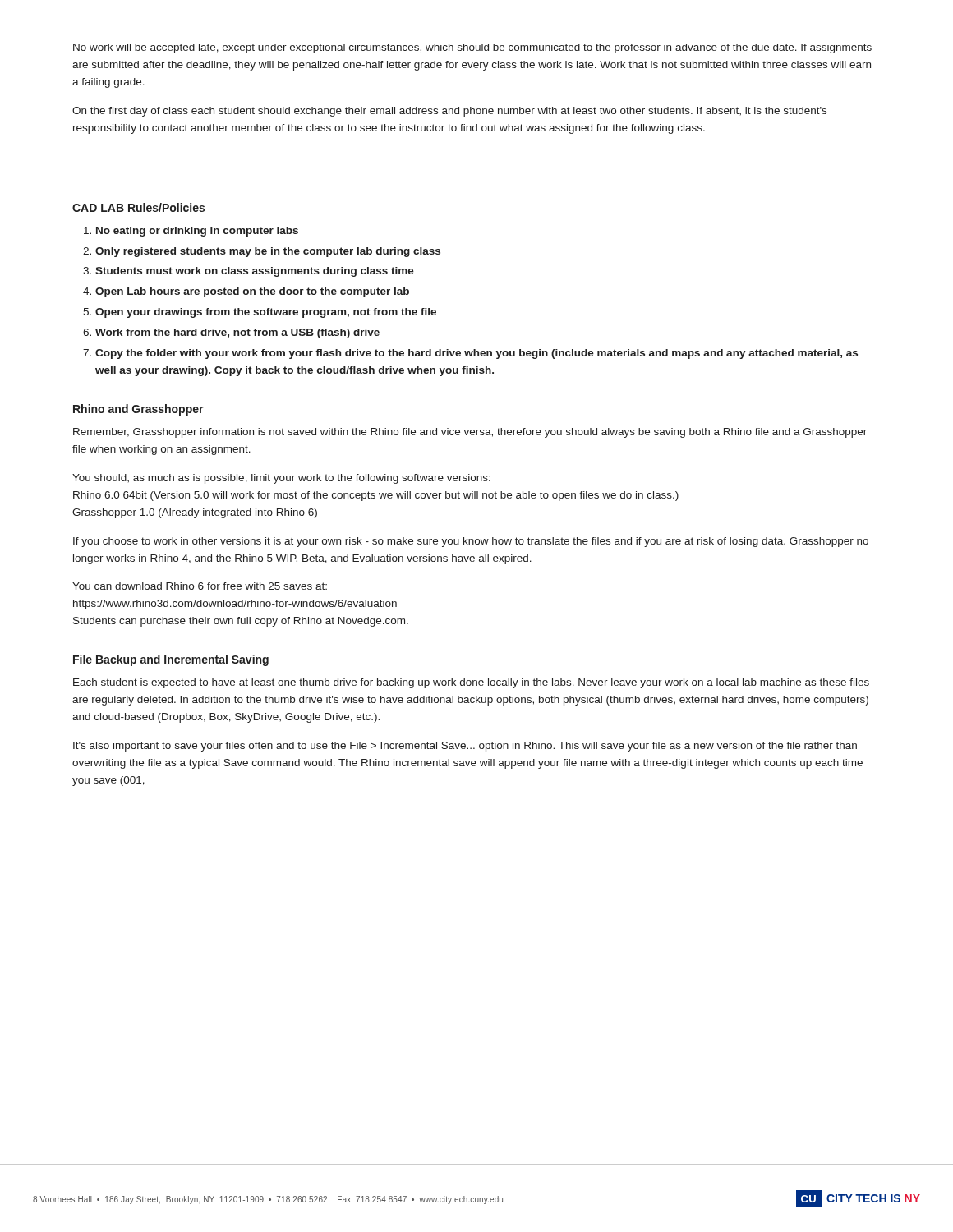Image resolution: width=953 pixels, height=1232 pixels.
Task: Click on the text starting "On the first"
Action: pos(450,119)
